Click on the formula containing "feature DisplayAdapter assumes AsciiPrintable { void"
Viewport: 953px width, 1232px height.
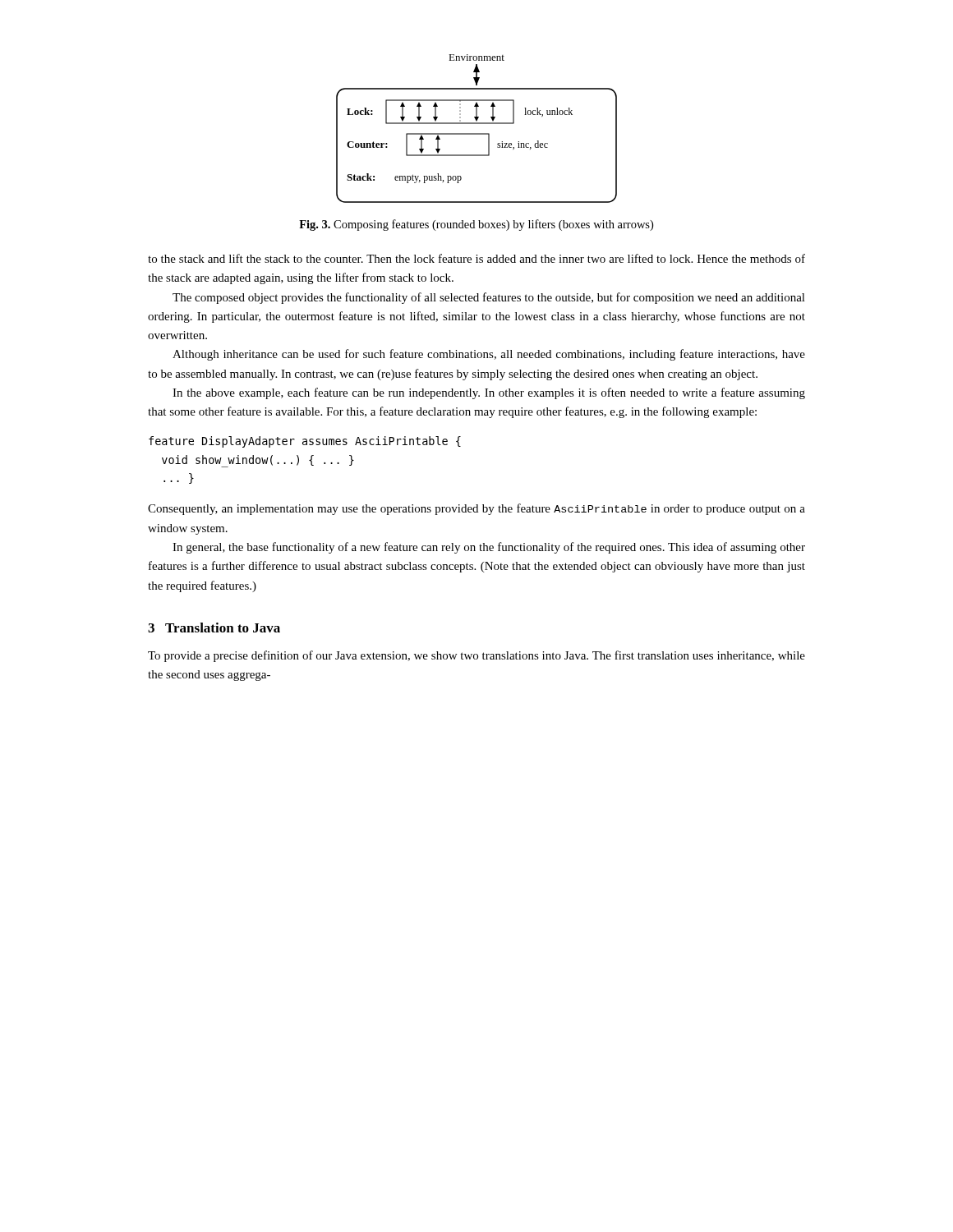[305, 460]
